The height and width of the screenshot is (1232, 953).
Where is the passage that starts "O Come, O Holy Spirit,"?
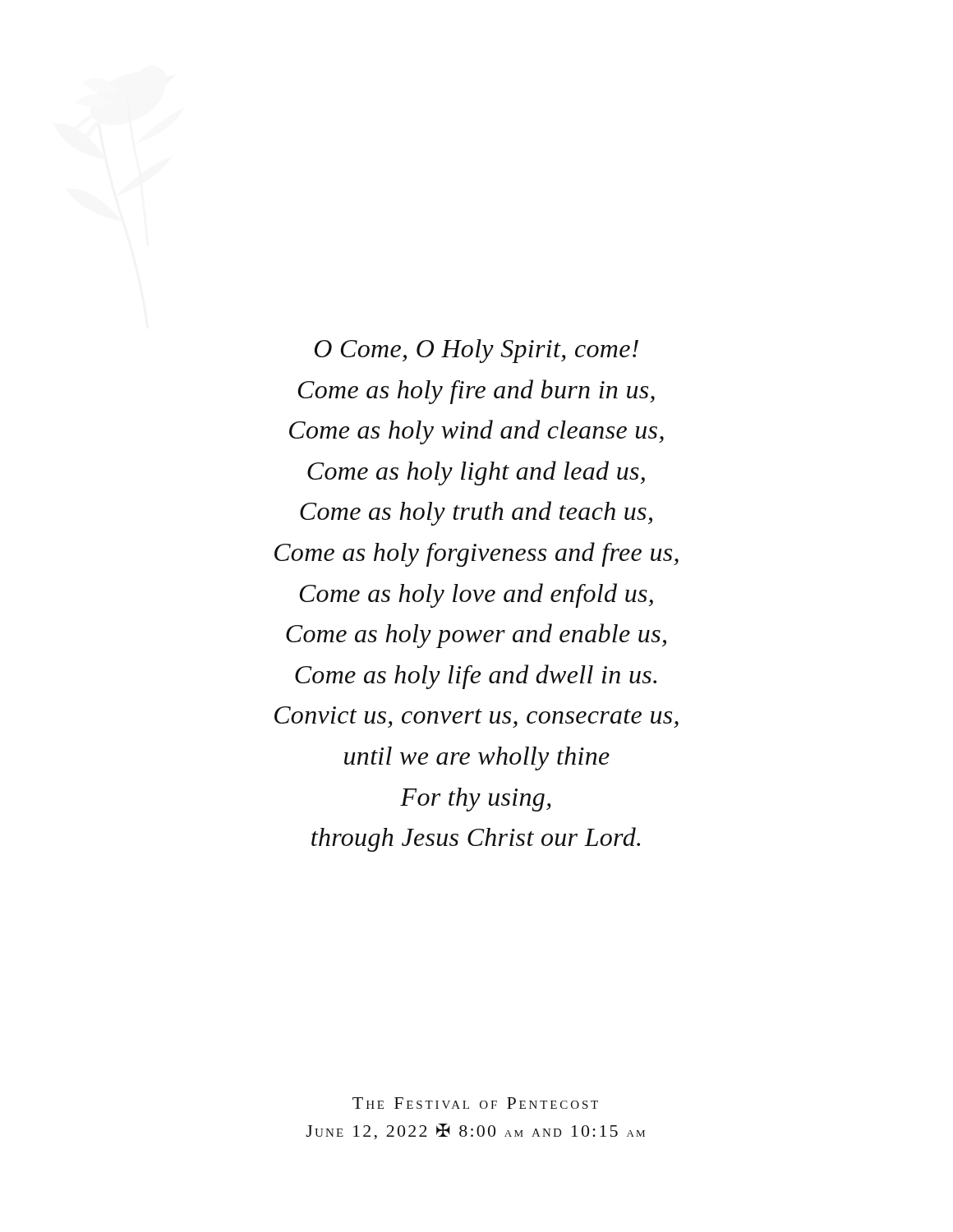tap(476, 593)
